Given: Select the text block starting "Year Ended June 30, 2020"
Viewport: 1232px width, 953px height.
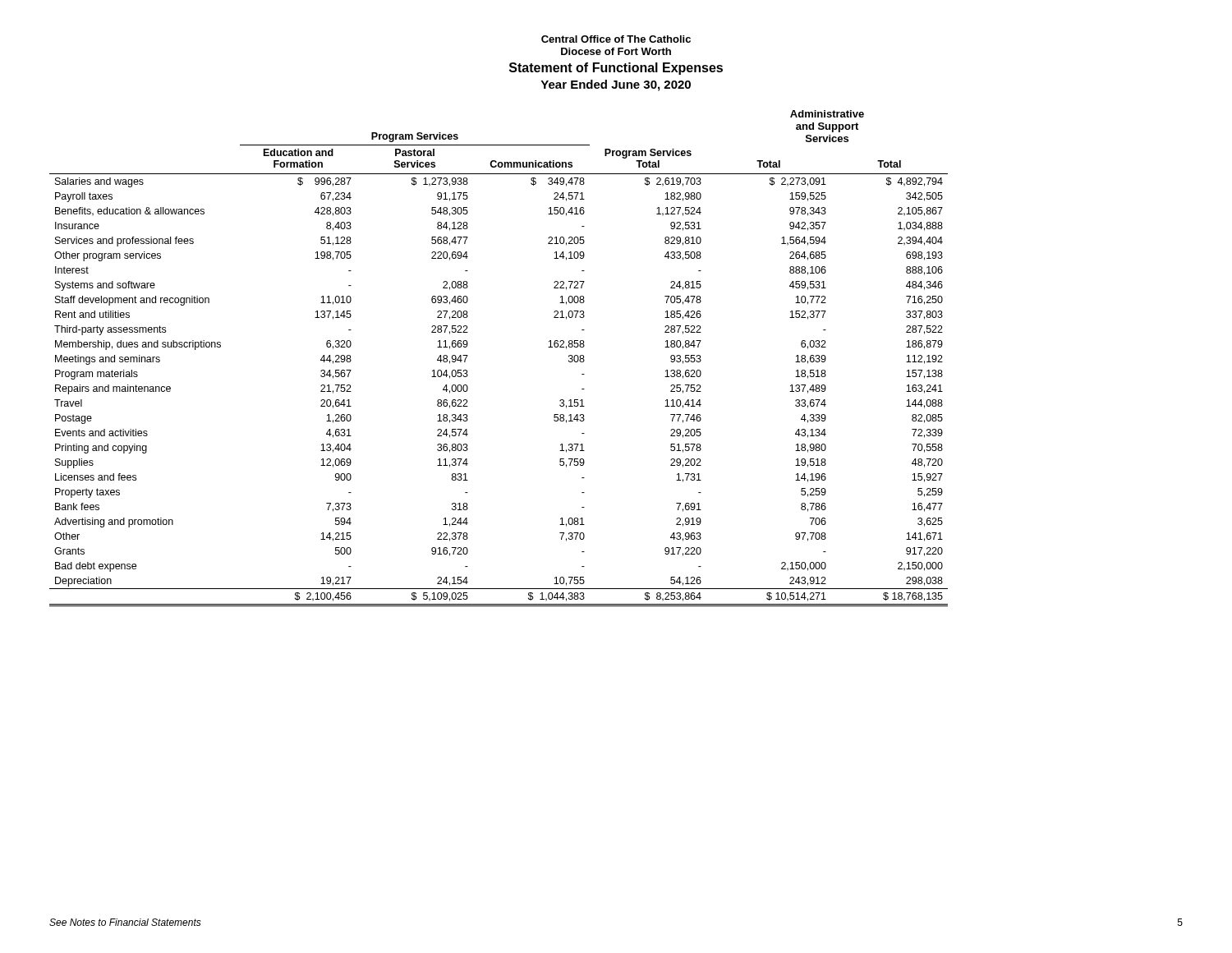Looking at the screenshot, I should tap(616, 84).
